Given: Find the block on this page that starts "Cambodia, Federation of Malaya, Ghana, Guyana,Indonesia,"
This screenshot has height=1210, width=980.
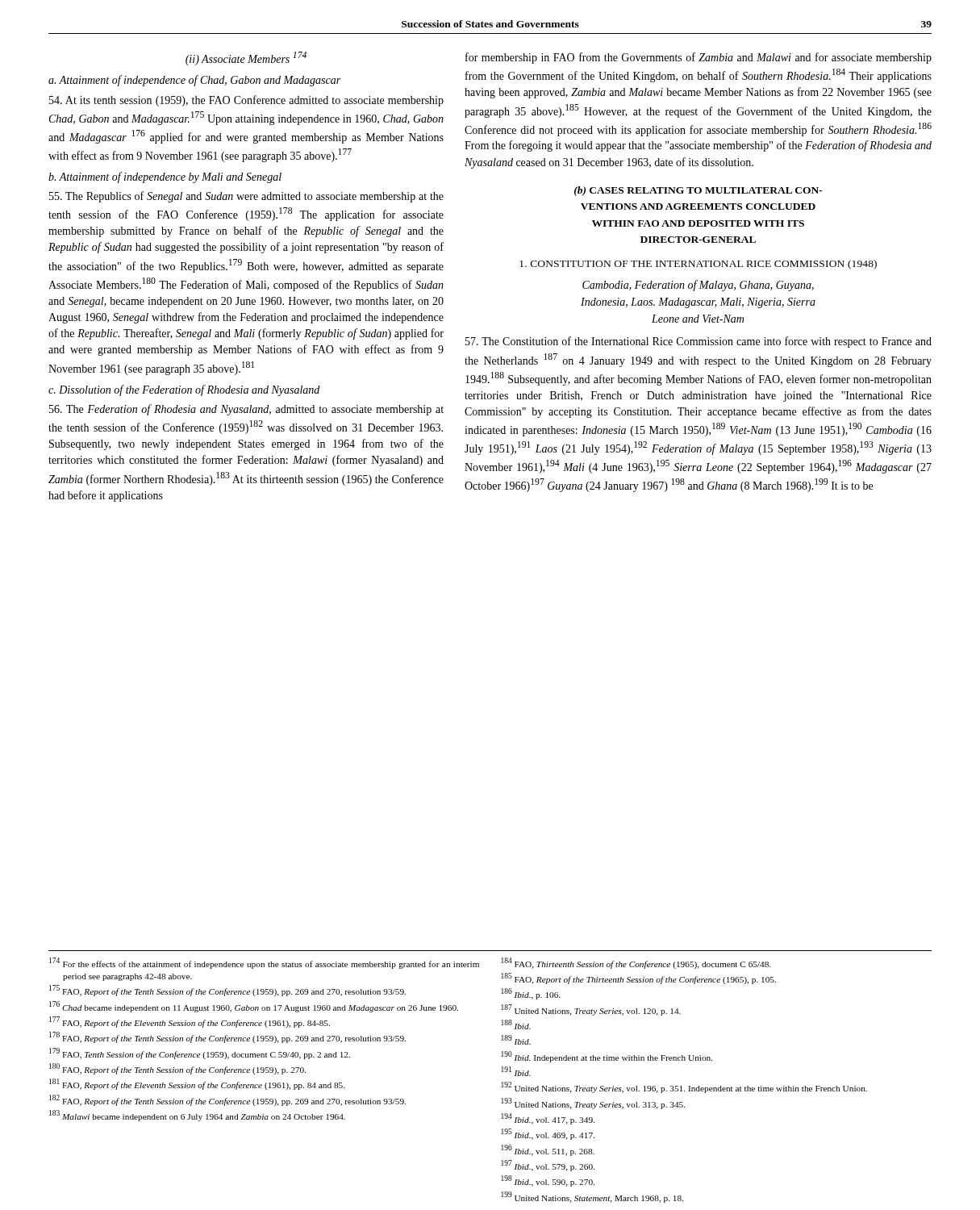Looking at the screenshot, I should click(698, 302).
